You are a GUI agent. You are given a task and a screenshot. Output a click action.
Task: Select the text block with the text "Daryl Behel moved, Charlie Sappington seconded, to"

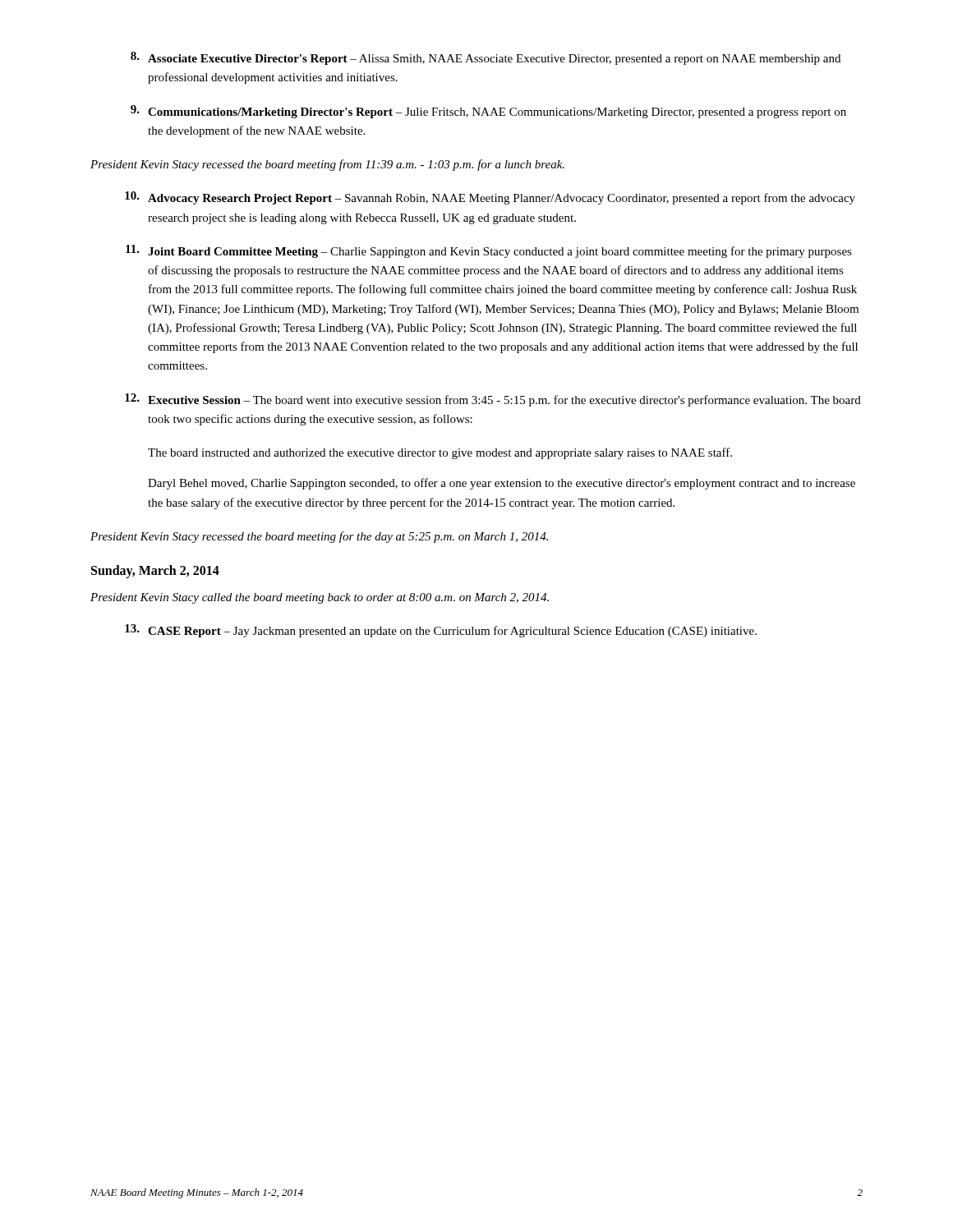click(502, 493)
